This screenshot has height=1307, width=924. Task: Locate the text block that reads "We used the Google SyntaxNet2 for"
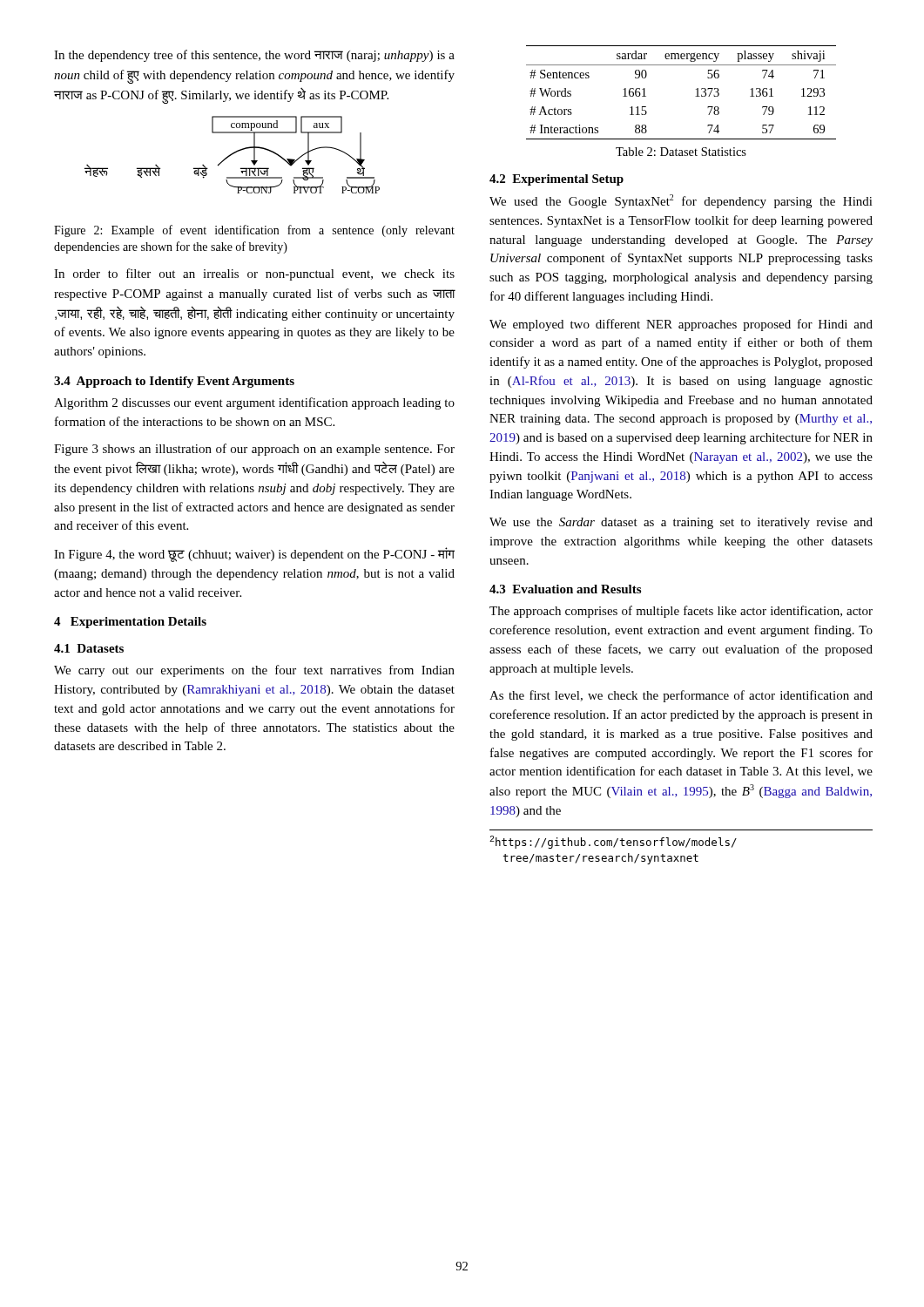coord(681,381)
